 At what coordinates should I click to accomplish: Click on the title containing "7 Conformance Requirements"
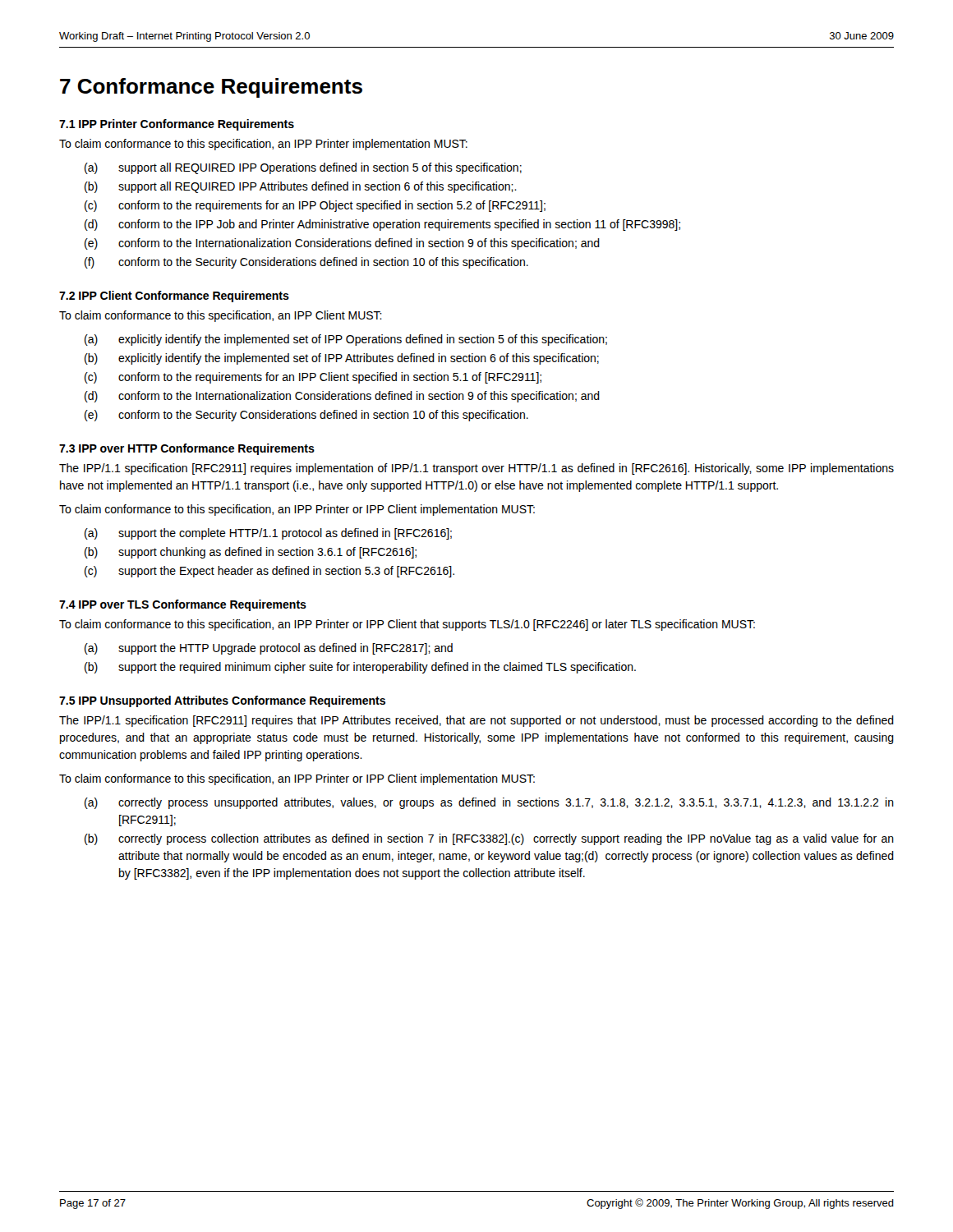tap(211, 86)
